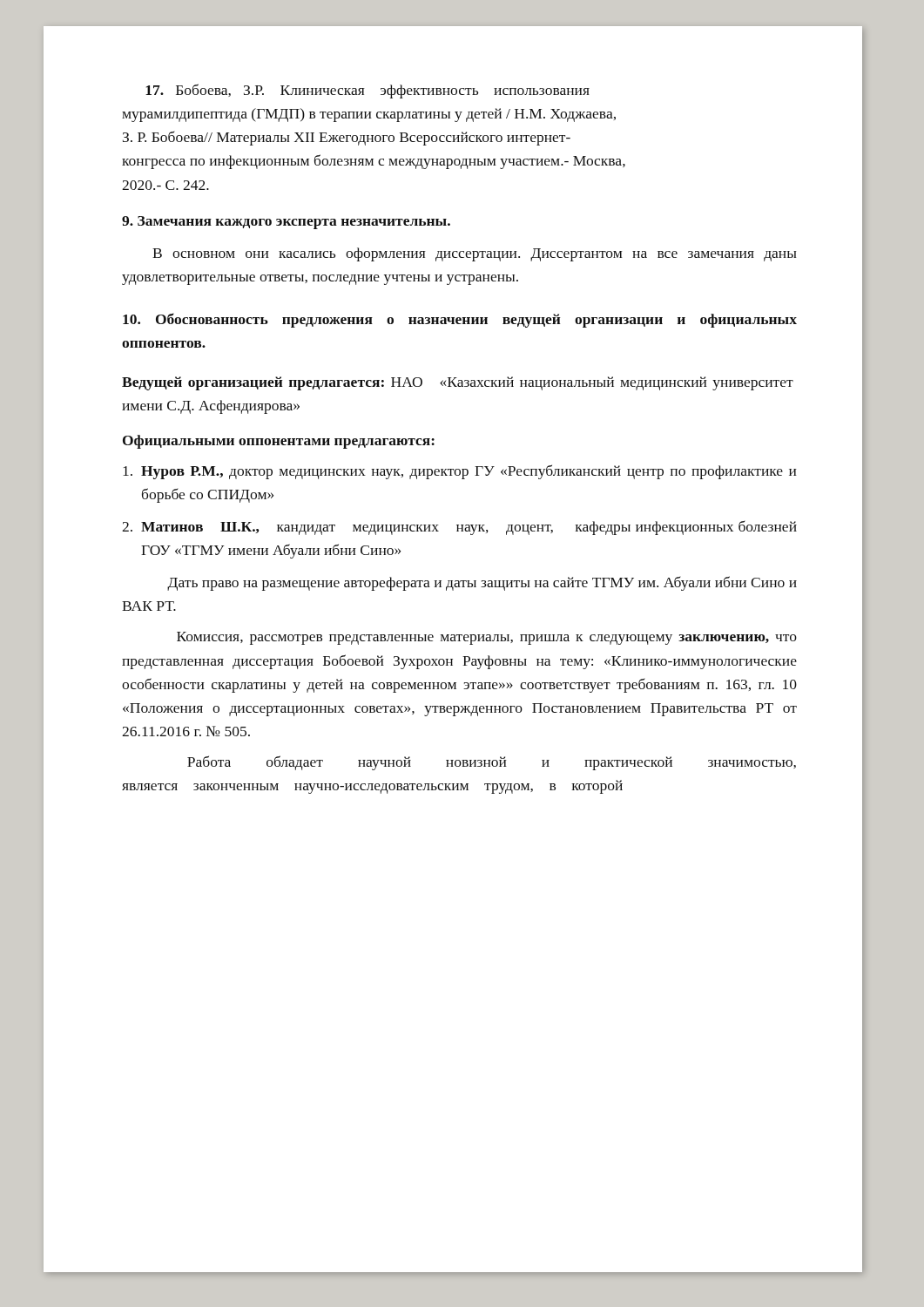Find the element starting "В основном они касались оформления"
The width and height of the screenshot is (924, 1307).
(x=459, y=264)
